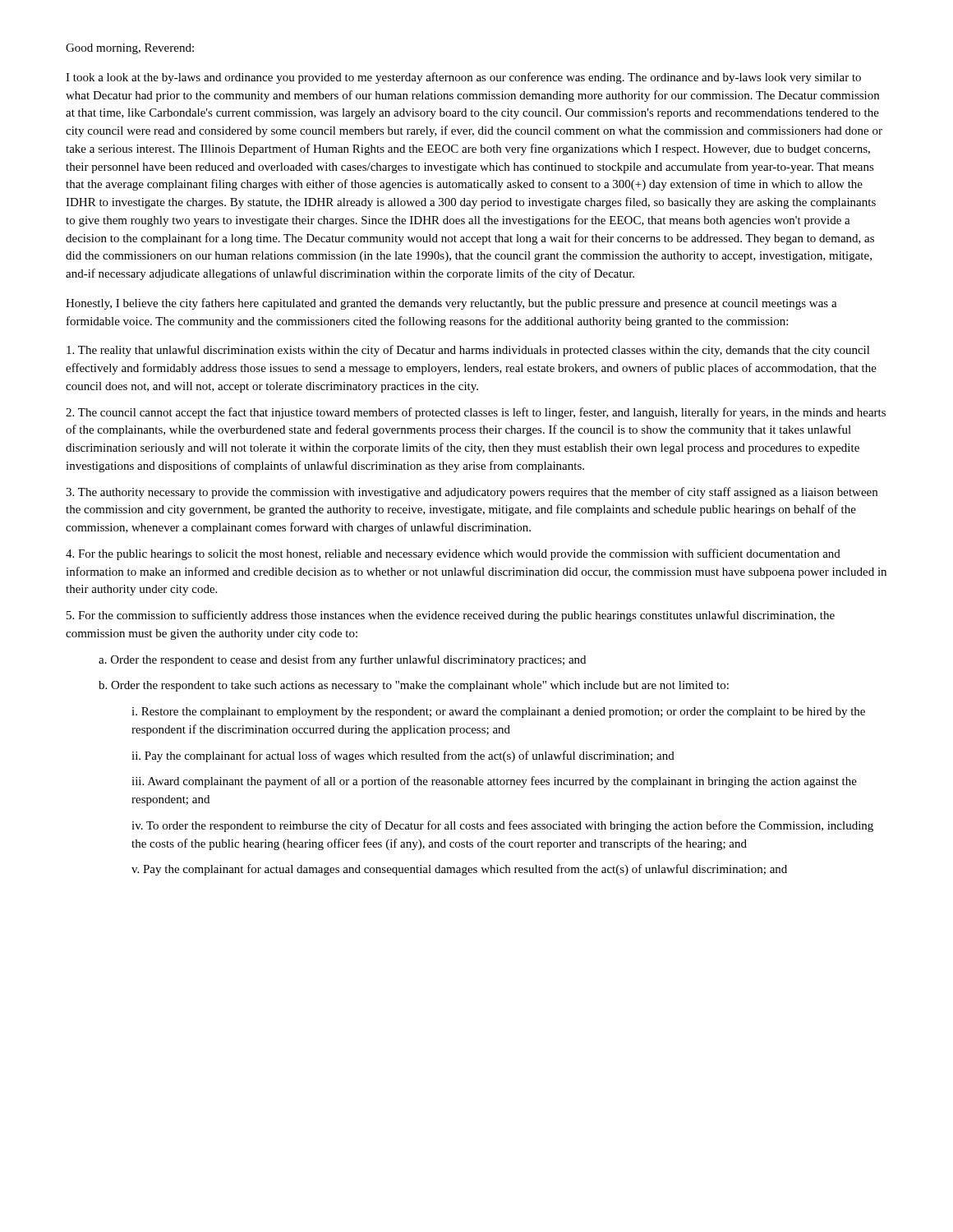The width and height of the screenshot is (953, 1232).
Task: Click on the list item that reads "i. Restore the complainant to"
Action: coord(498,720)
